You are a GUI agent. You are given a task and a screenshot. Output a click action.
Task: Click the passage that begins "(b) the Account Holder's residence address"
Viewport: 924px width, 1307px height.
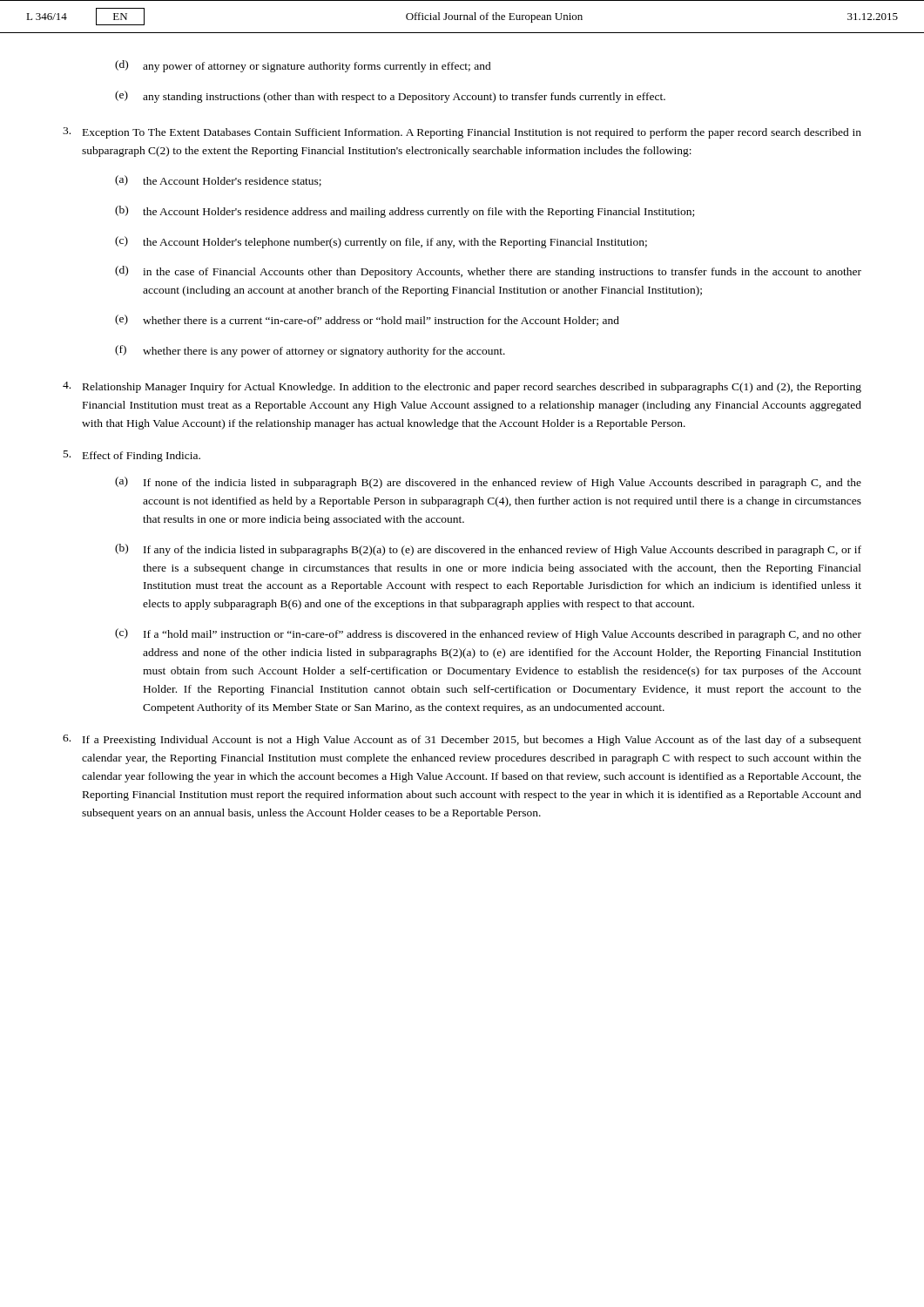coord(488,212)
